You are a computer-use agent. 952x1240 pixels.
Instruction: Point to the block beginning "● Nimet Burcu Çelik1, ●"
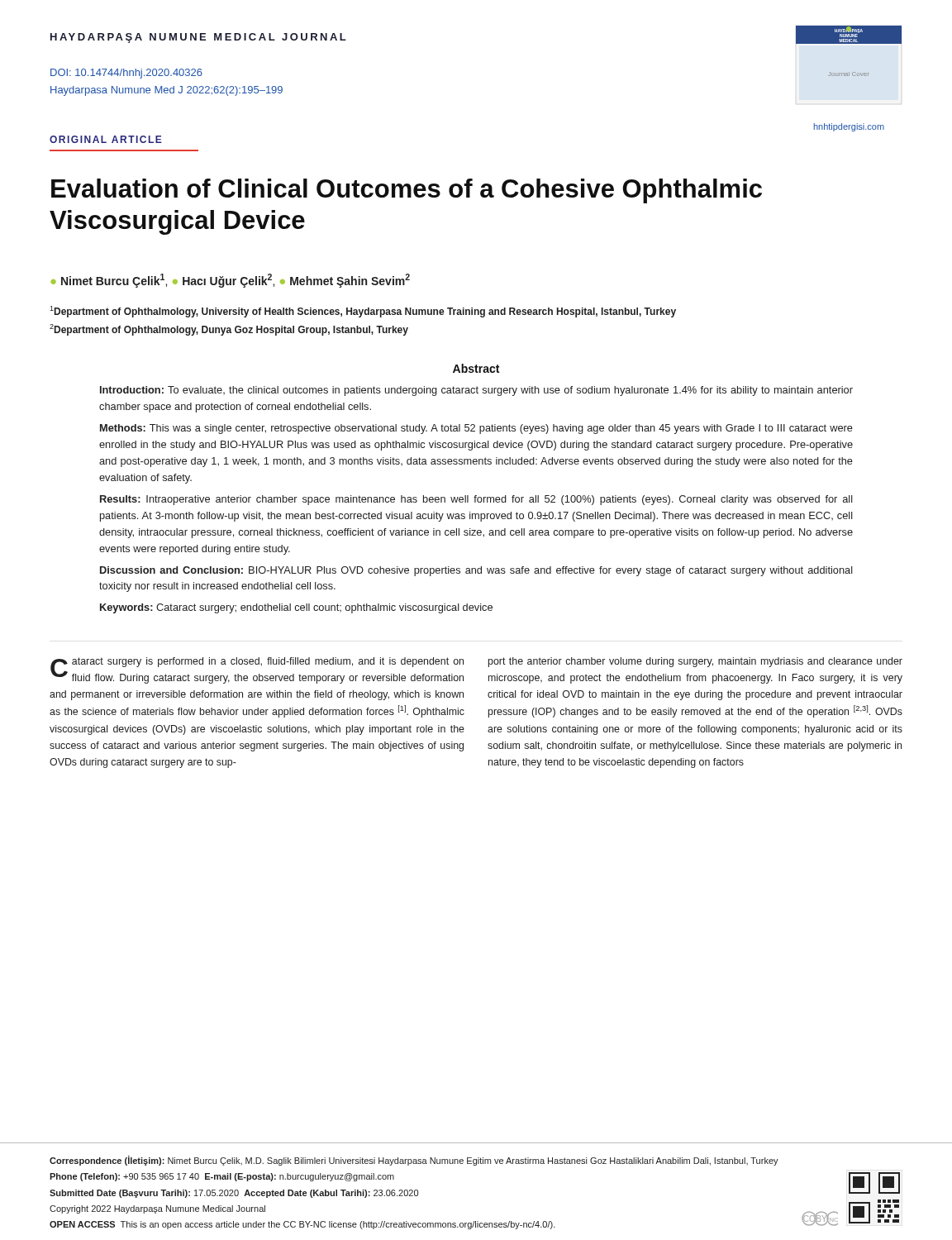230,280
